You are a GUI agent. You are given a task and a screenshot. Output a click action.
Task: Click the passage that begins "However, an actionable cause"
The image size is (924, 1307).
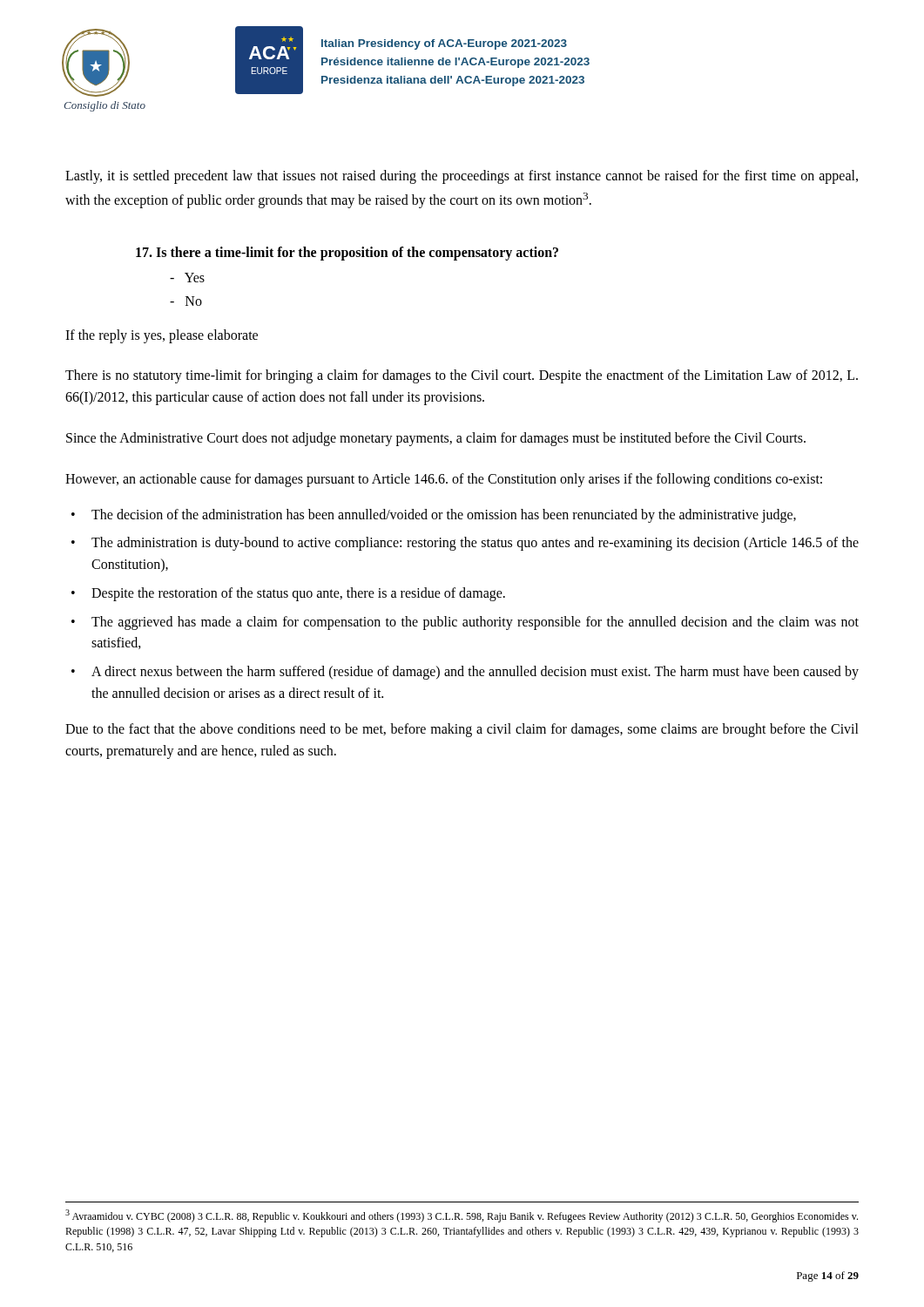pos(444,479)
